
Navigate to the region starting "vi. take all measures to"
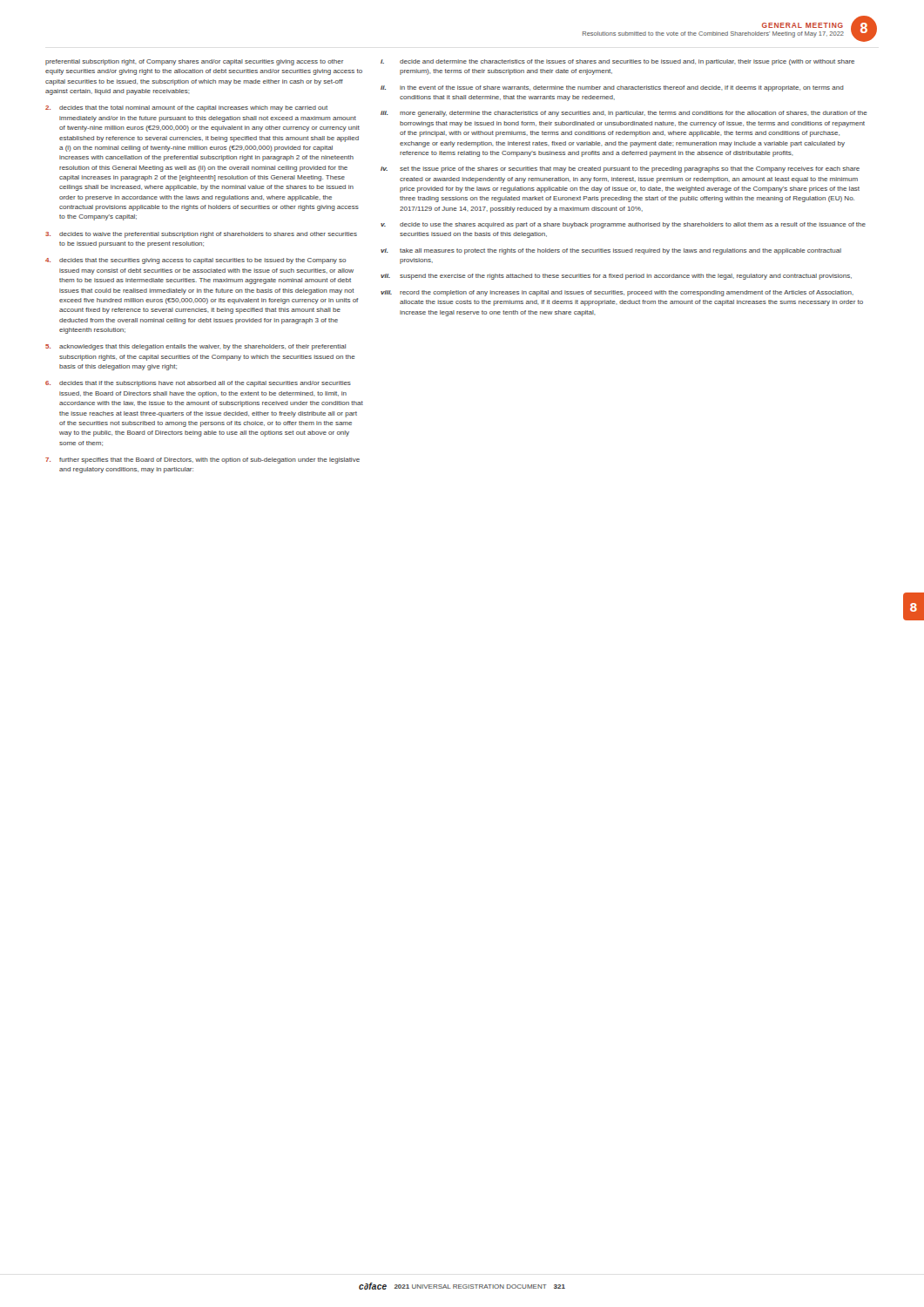[626, 255]
